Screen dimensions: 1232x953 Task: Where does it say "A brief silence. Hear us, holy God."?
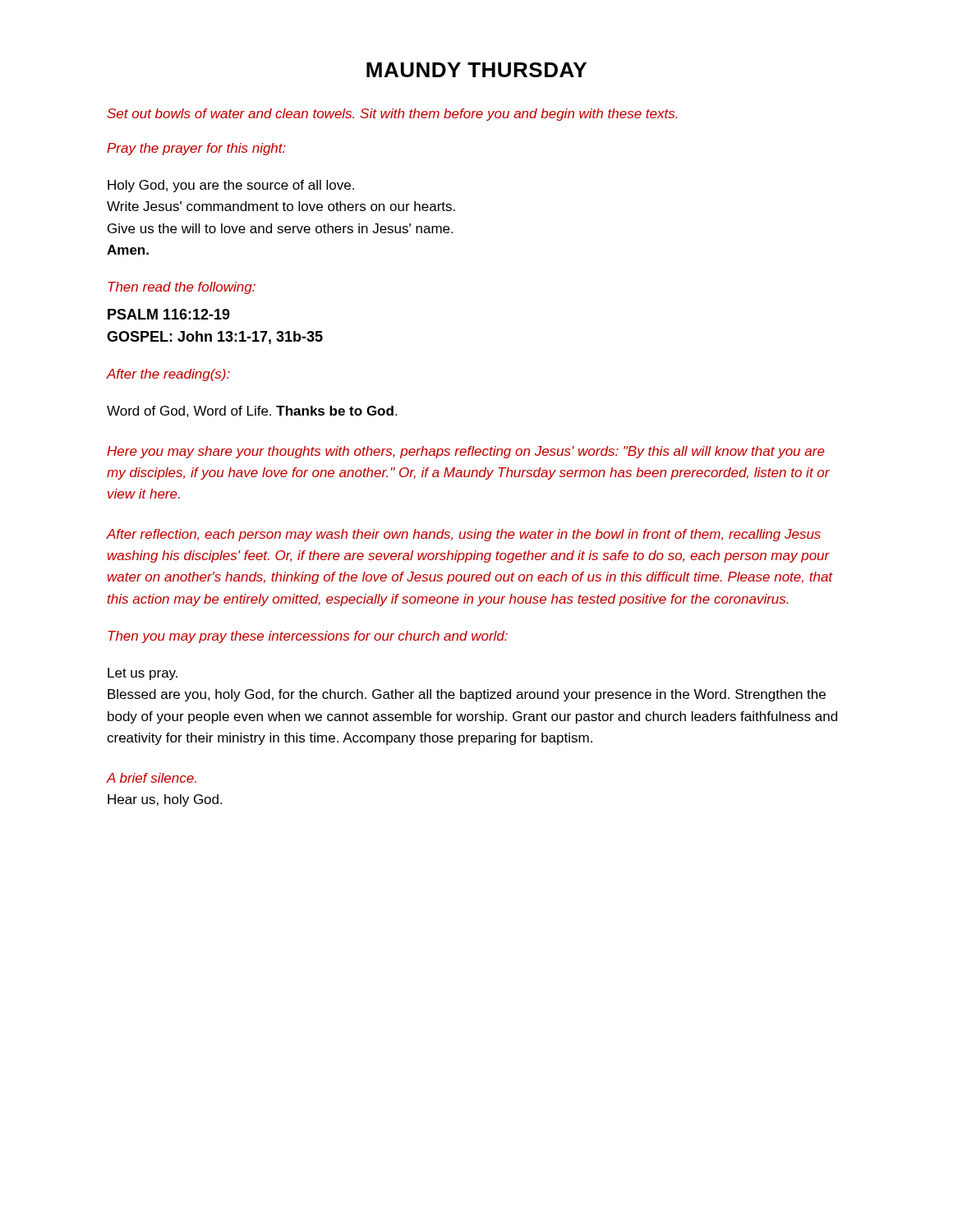click(x=165, y=789)
